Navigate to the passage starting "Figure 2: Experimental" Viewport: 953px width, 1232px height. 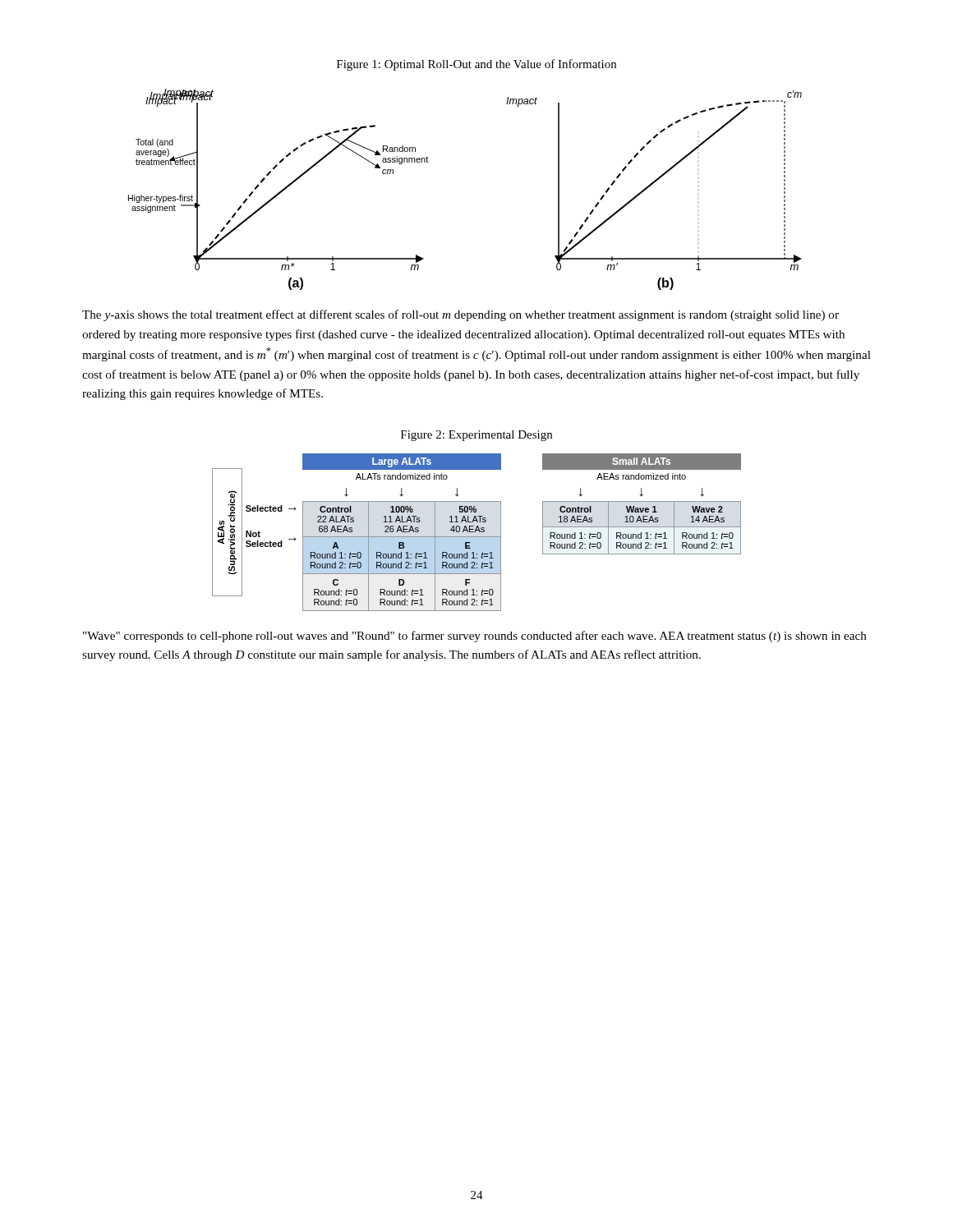point(476,434)
